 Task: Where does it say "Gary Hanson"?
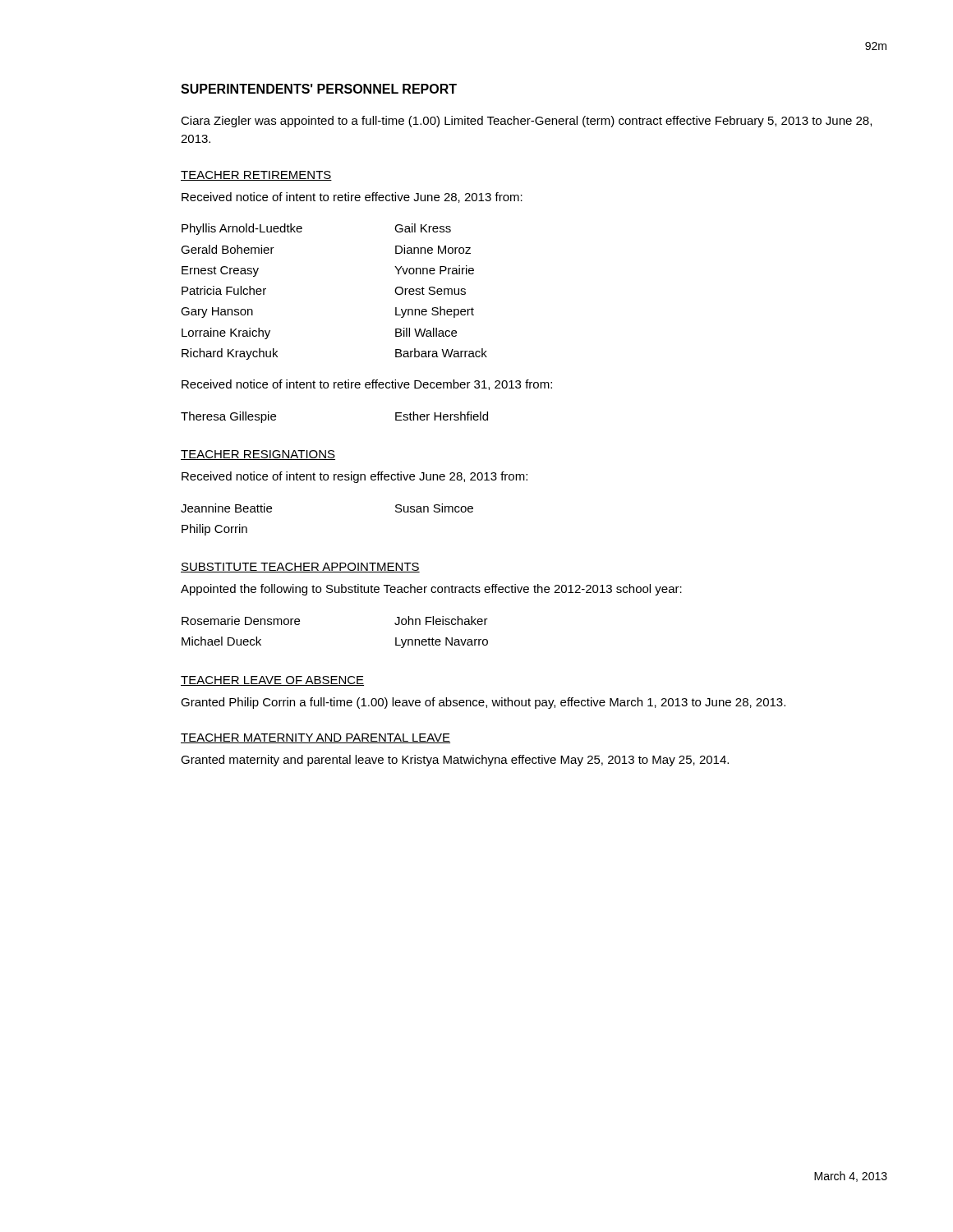pyautogui.click(x=263, y=311)
